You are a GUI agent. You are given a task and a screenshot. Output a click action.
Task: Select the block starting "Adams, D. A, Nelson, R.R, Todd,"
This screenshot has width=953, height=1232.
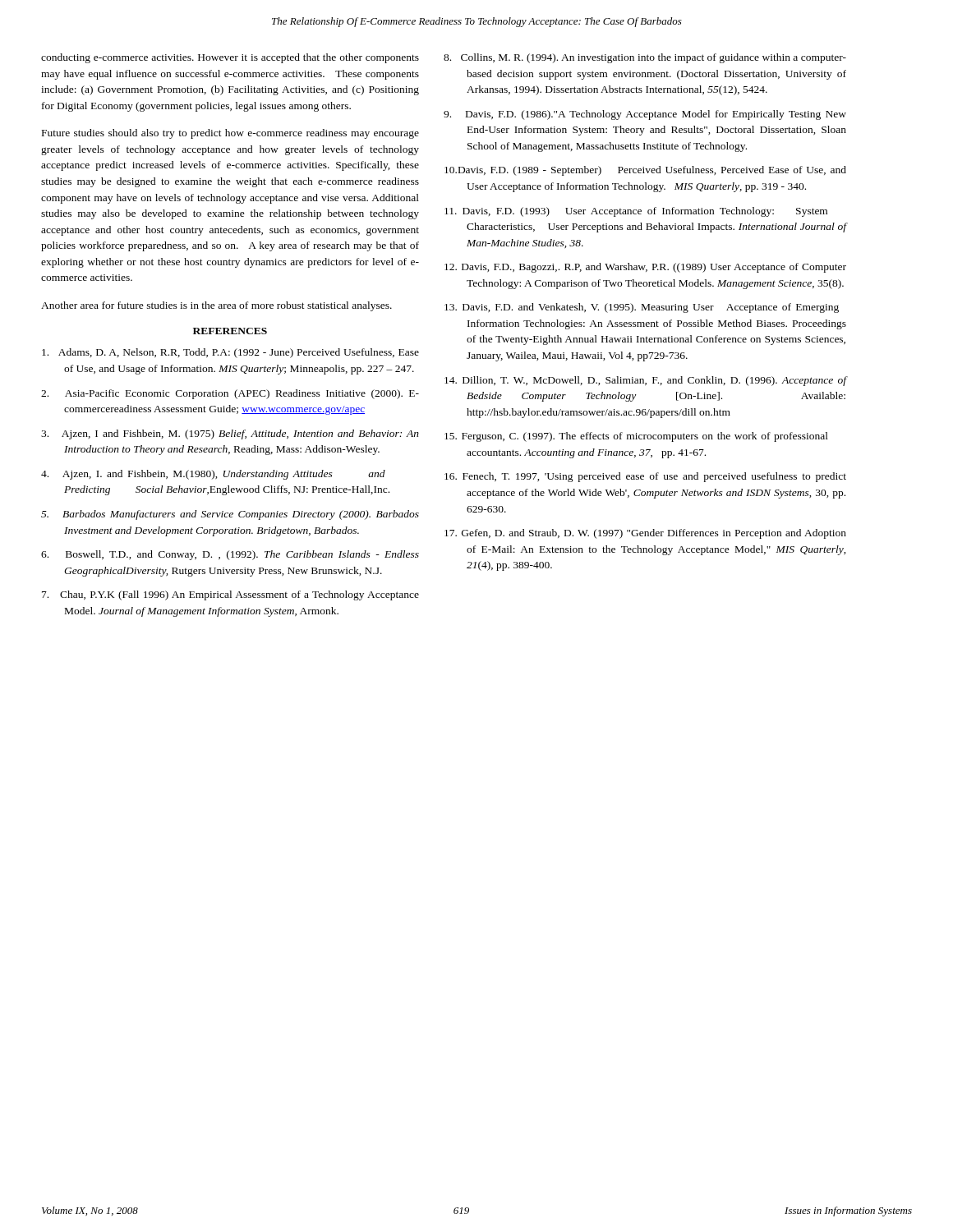[x=230, y=360]
